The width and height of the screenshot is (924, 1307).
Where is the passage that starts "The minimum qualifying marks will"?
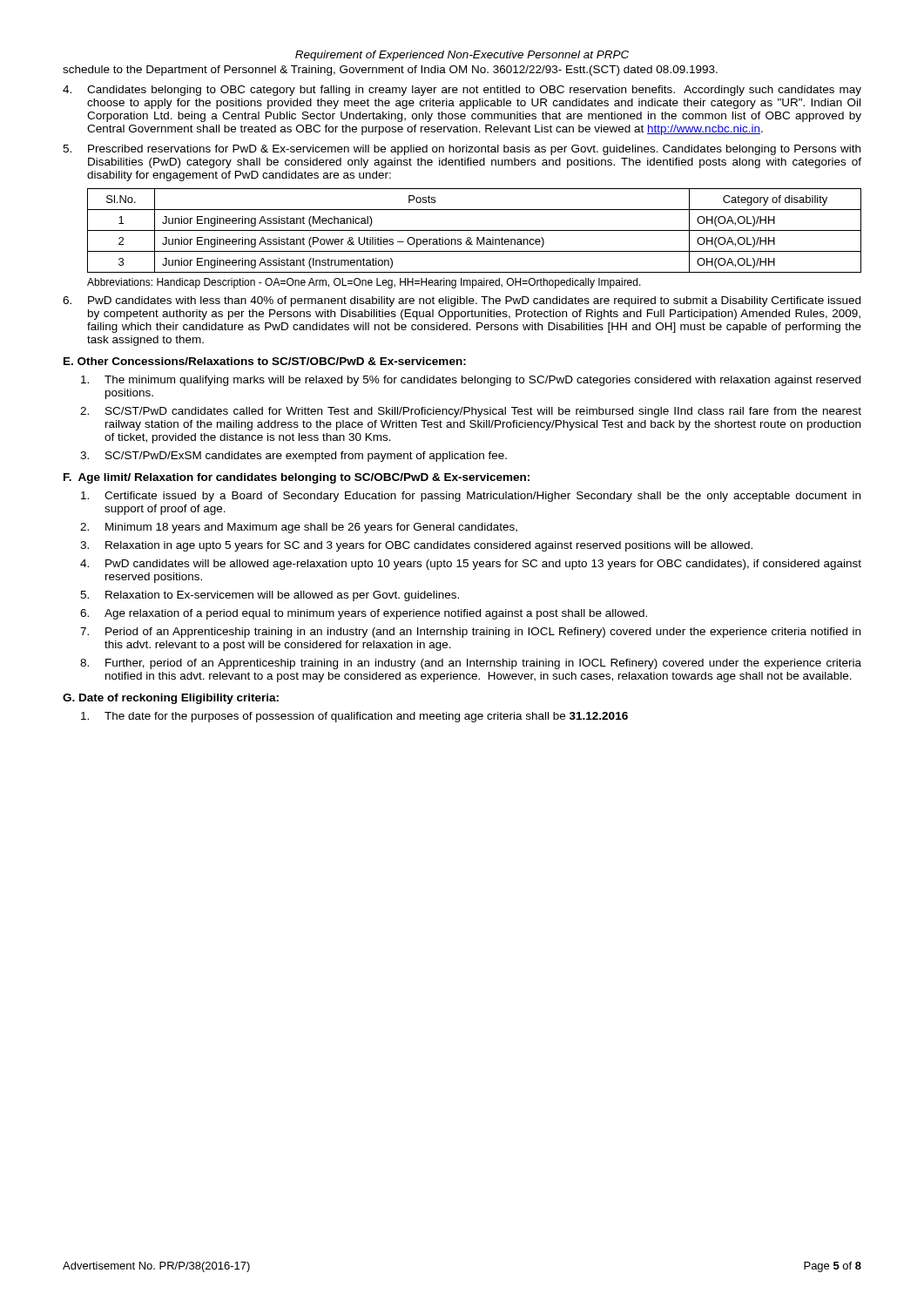[x=471, y=386]
